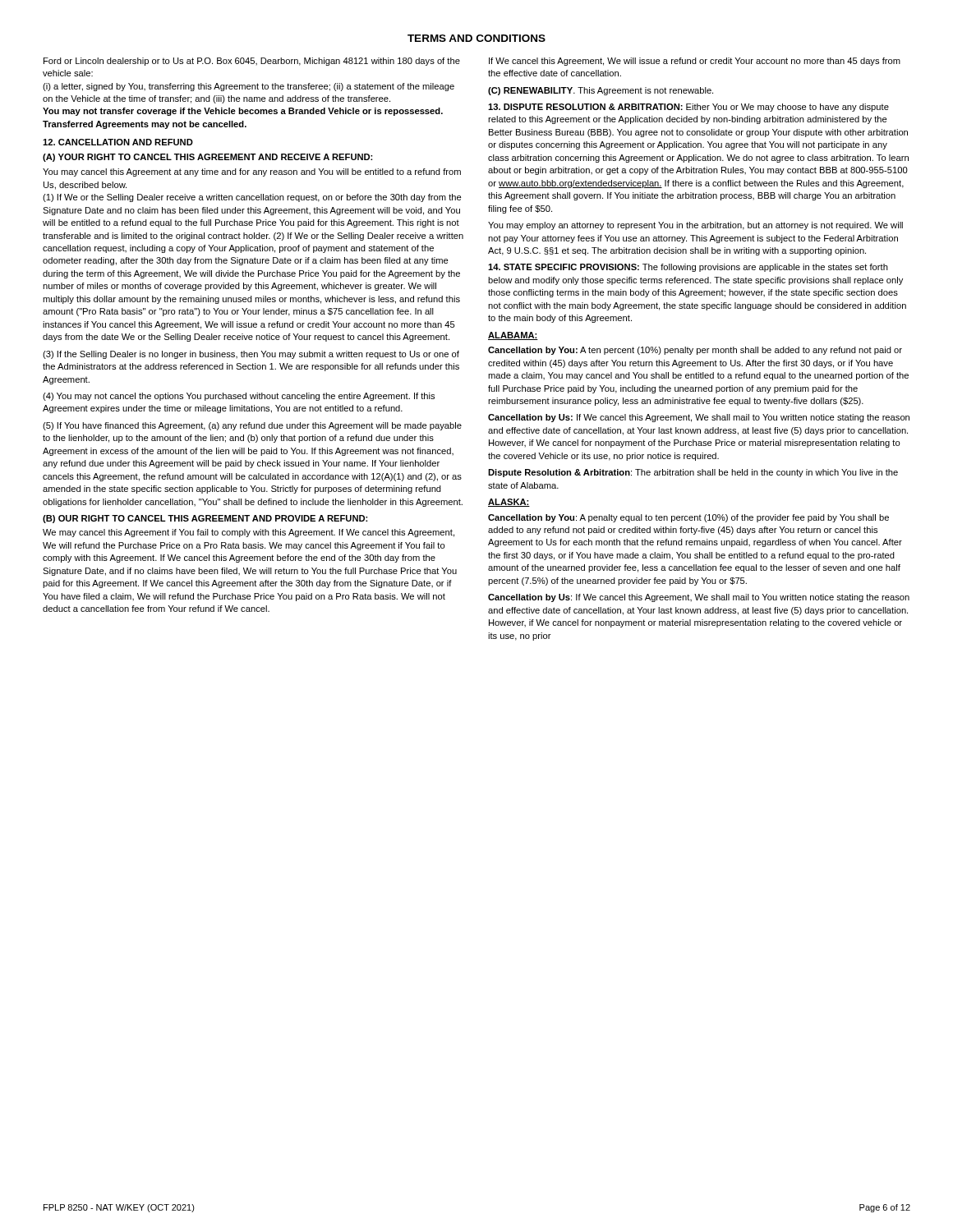Click on the text block that reads "You may employ an"
This screenshot has height=1232, width=953.
(696, 238)
